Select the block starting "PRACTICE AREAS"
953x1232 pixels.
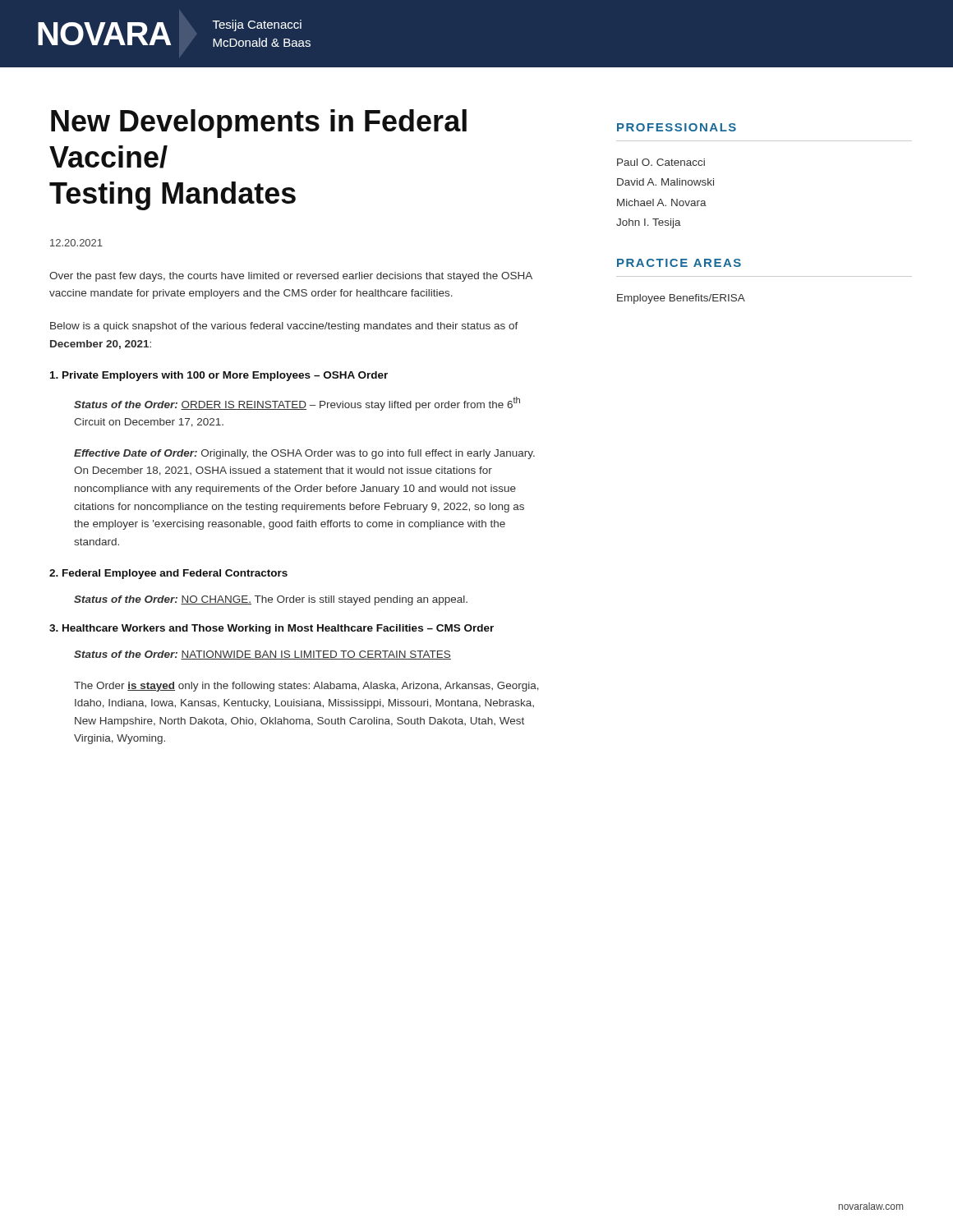[679, 263]
